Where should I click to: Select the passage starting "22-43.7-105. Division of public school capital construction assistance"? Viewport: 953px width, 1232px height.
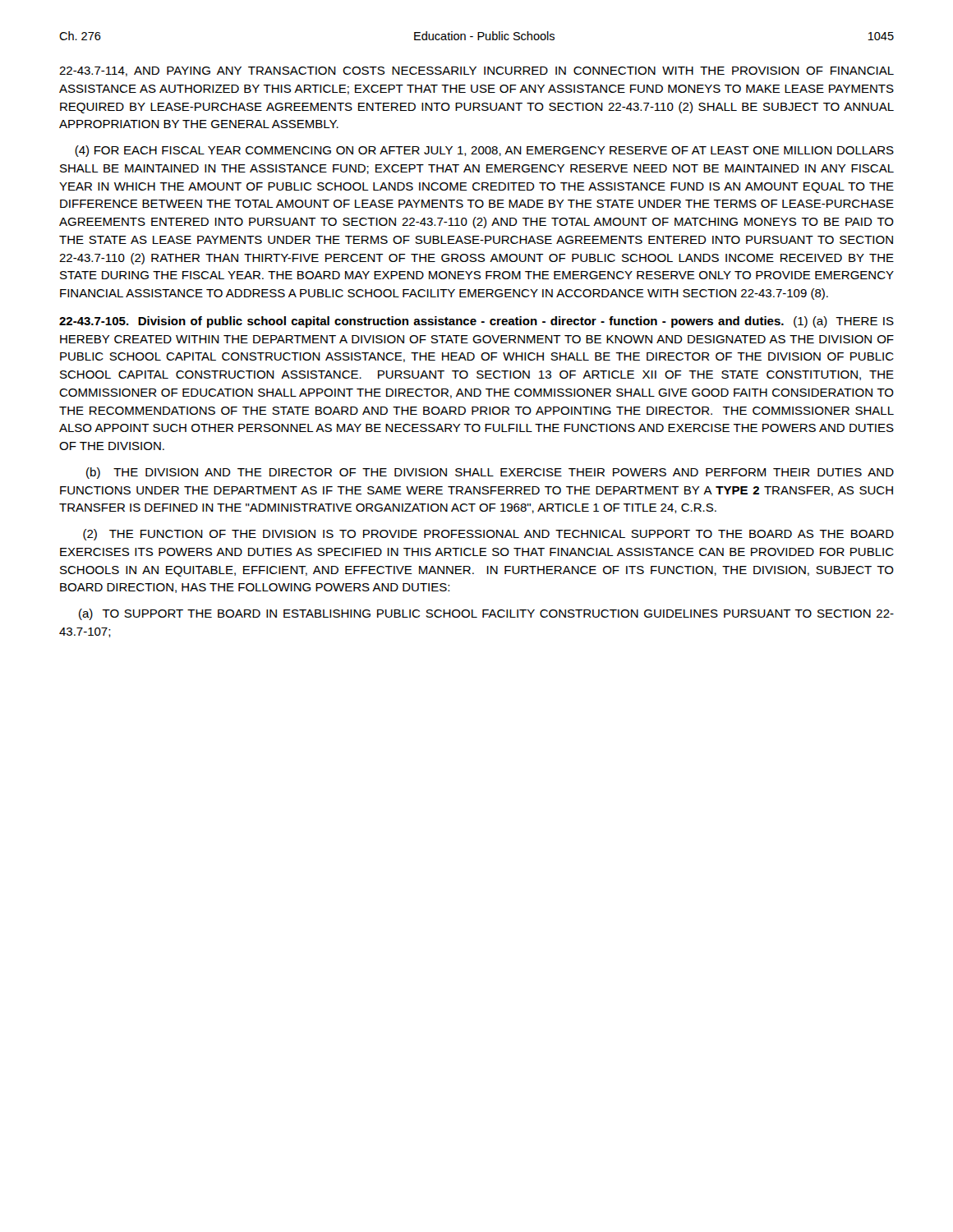click(476, 383)
